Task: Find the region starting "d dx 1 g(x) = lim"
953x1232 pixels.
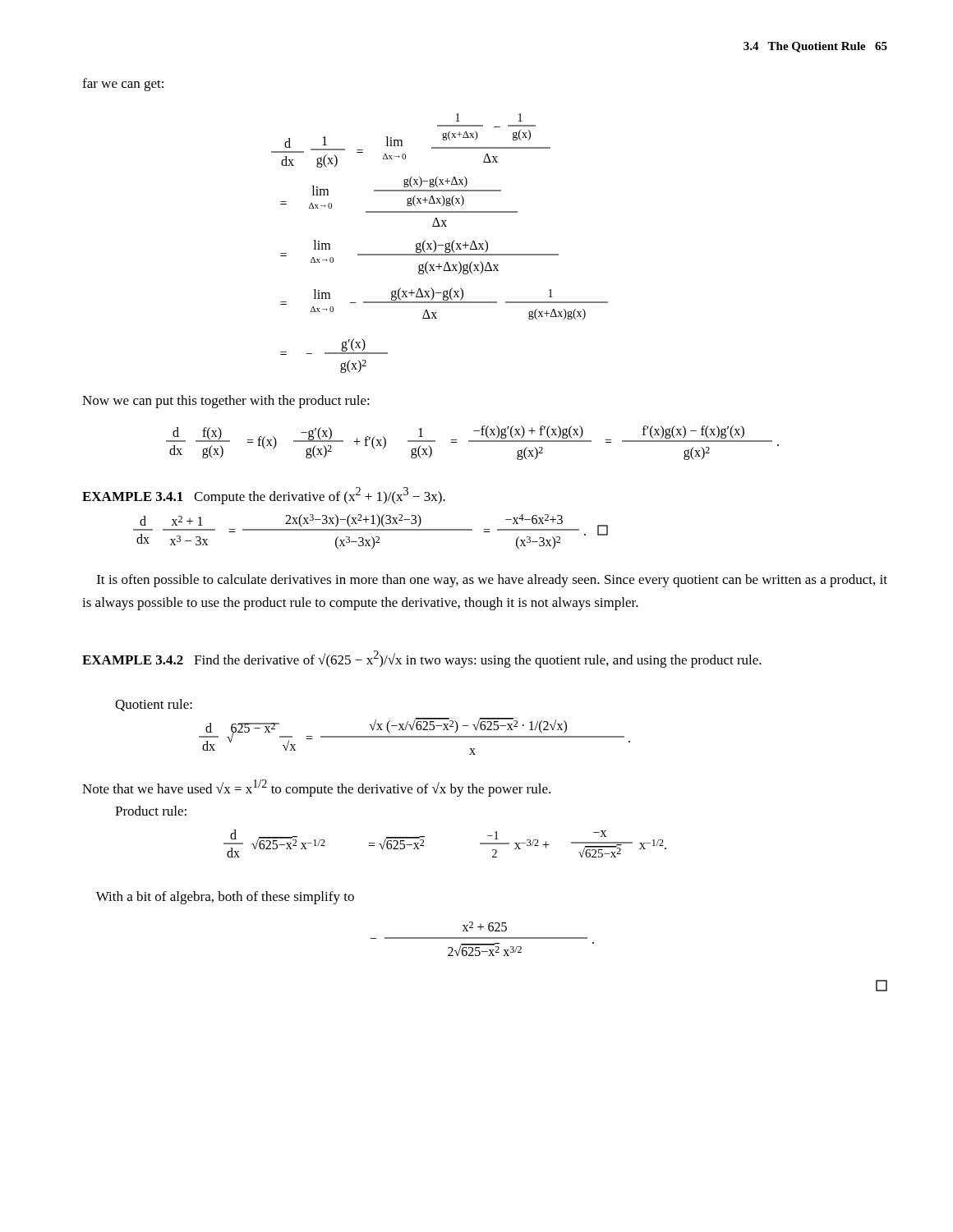Action: 485,238
